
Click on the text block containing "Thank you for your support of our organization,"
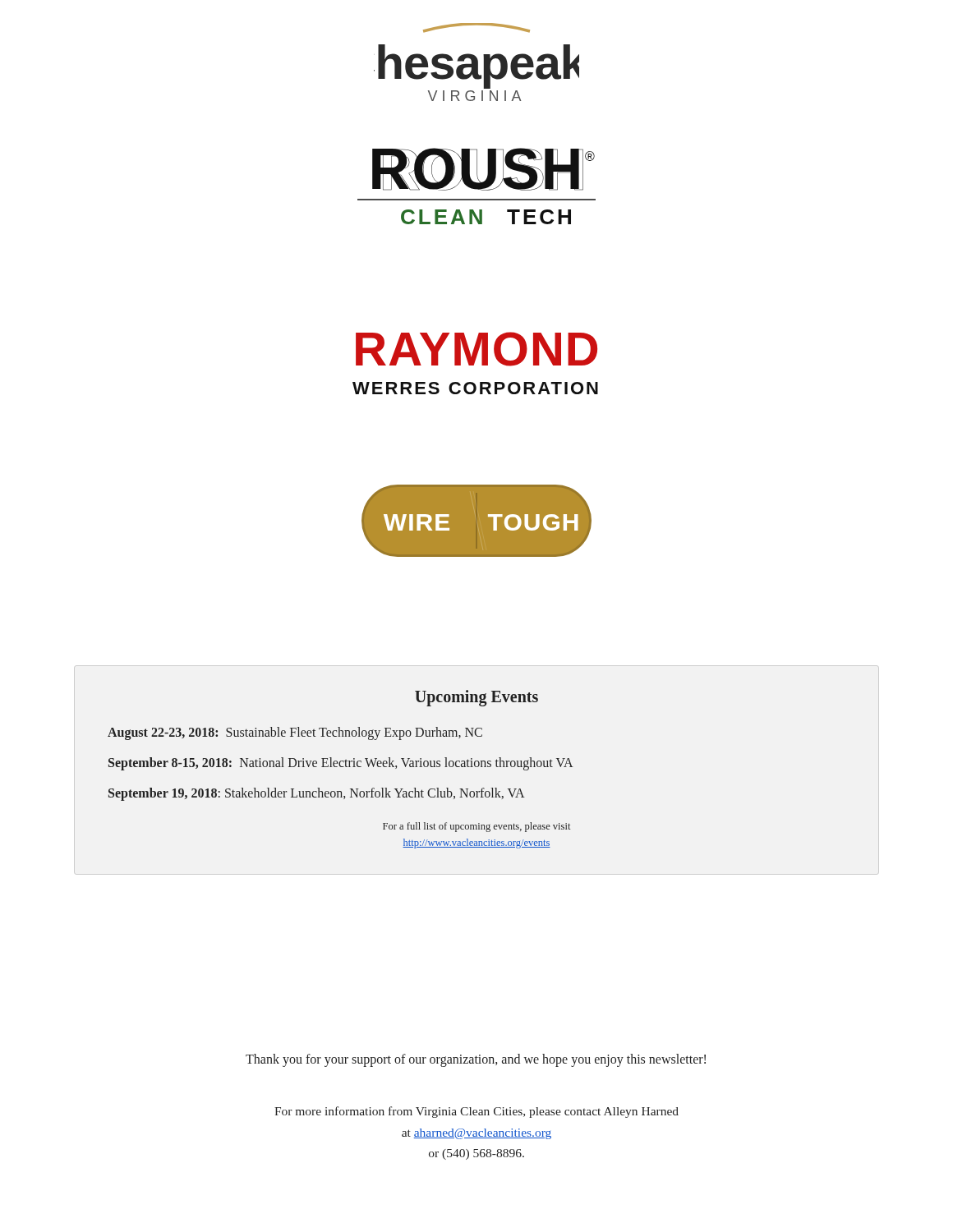click(x=476, y=1059)
